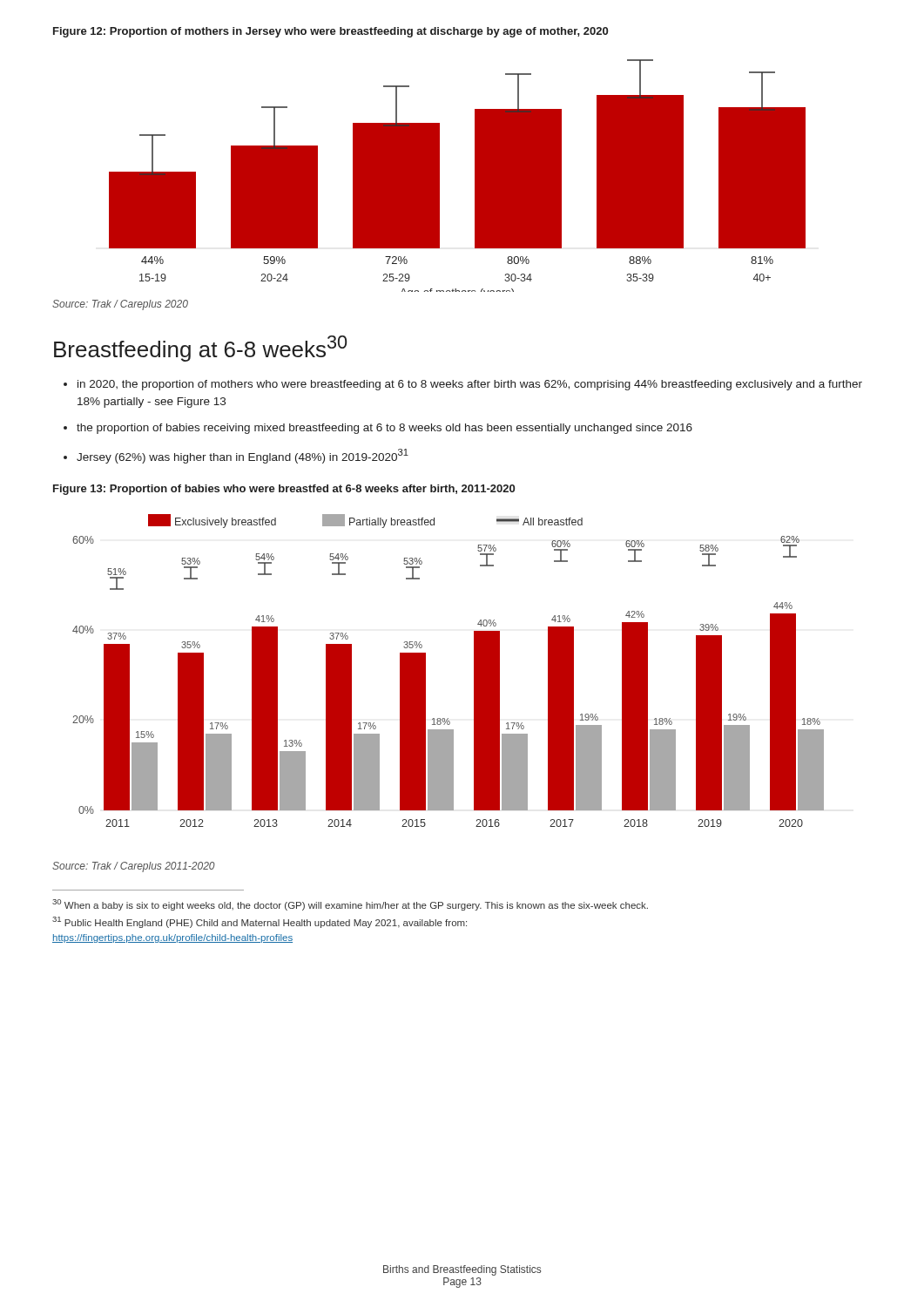The width and height of the screenshot is (924, 1307).
Task: Click on the text starting "in 2020, the"
Action: (x=469, y=392)
